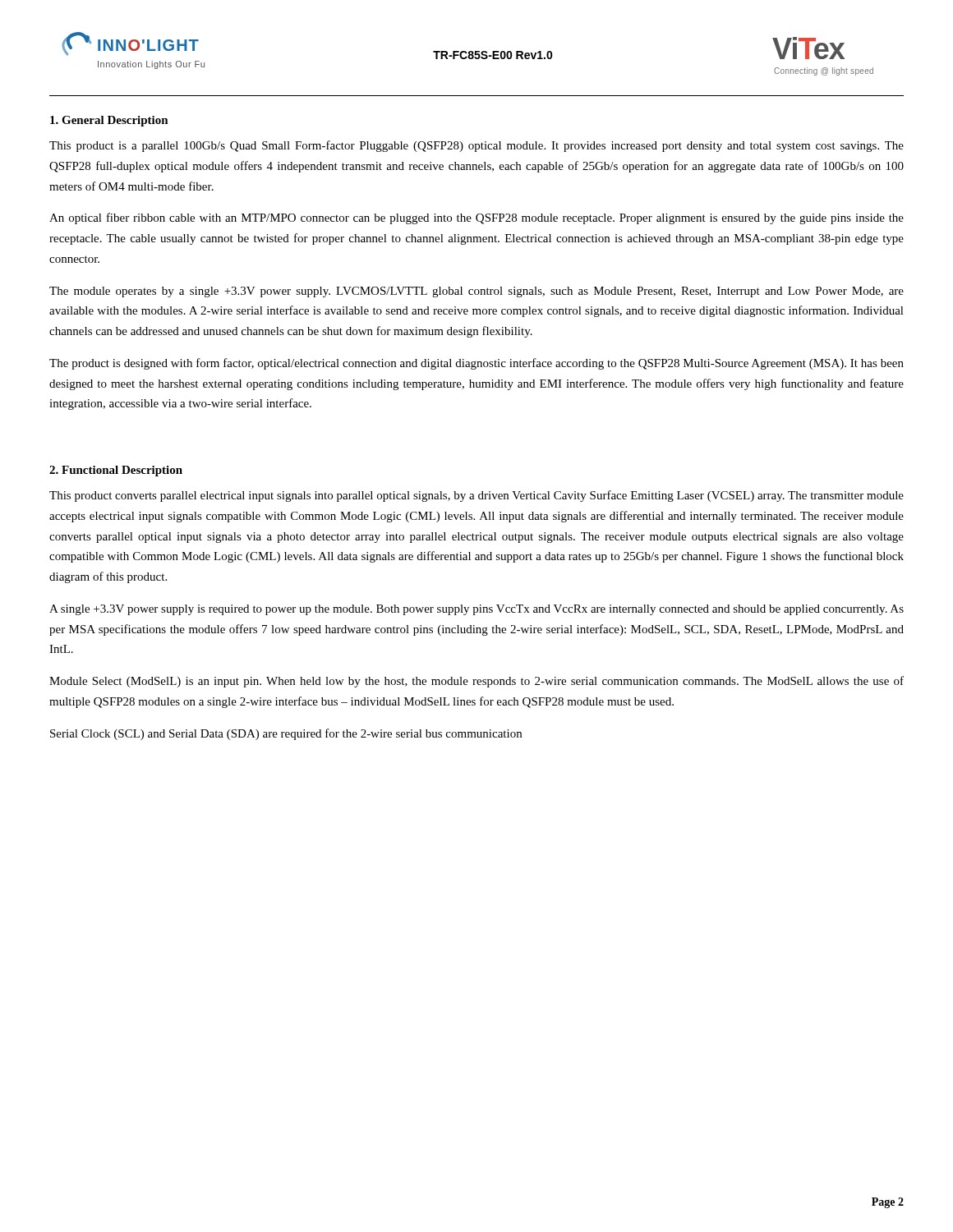Select the text block containing "An optical fiber ribbon cable with"

click(x=476, y=238)
